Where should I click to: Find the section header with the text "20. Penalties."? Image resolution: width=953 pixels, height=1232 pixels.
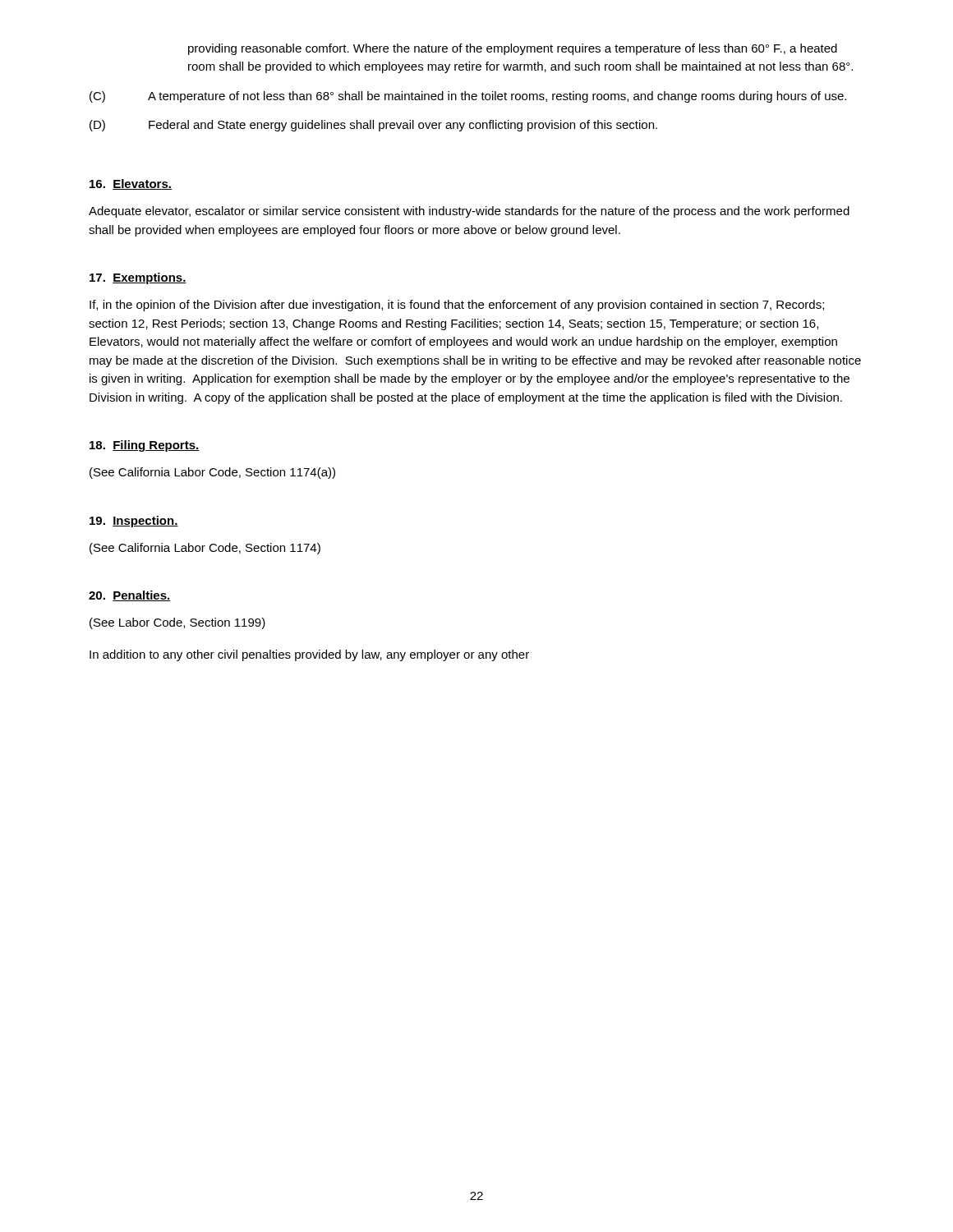click(x=130, y=595)
